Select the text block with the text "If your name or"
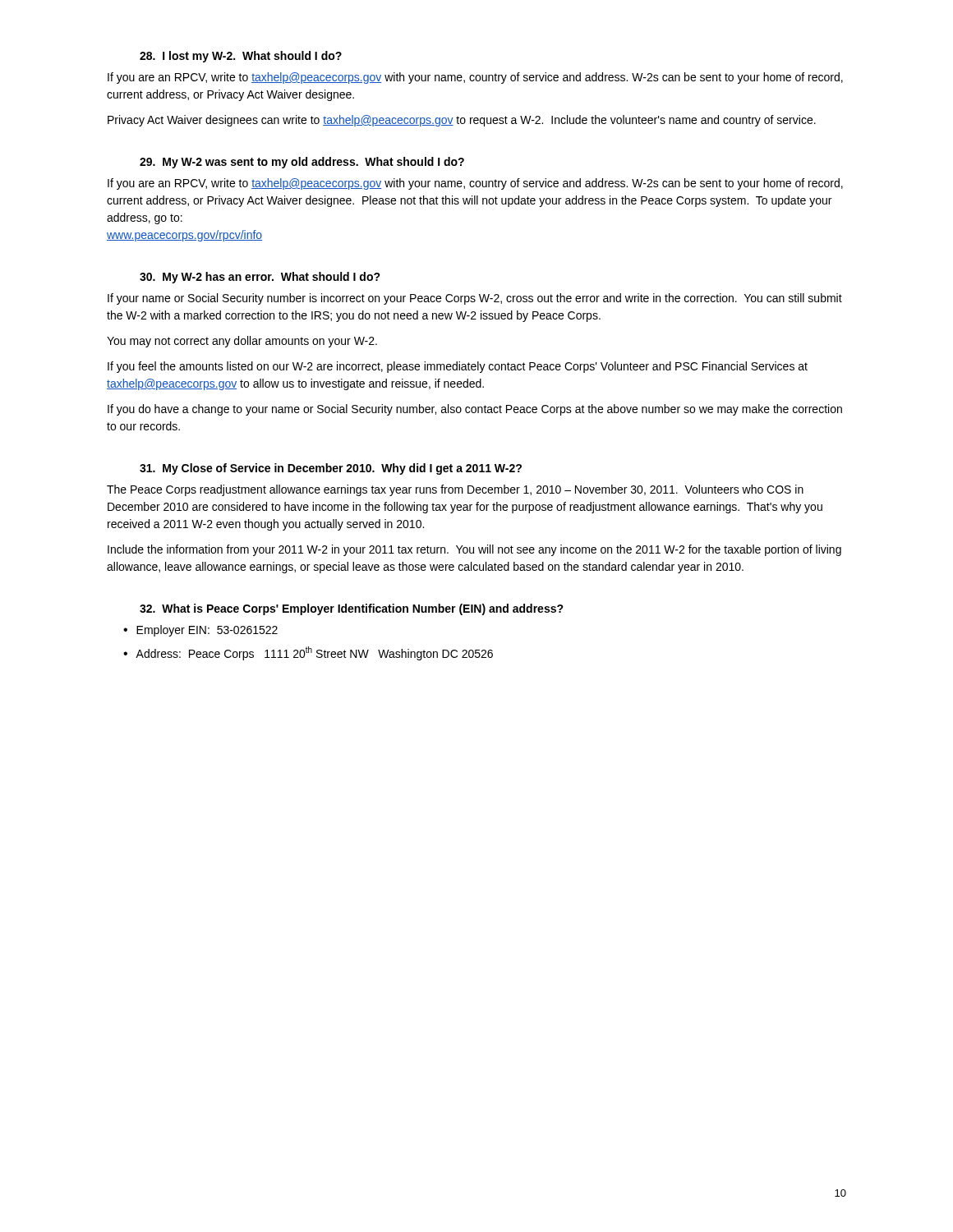This screenshot has width=953, height=1232. pos(474,307)
